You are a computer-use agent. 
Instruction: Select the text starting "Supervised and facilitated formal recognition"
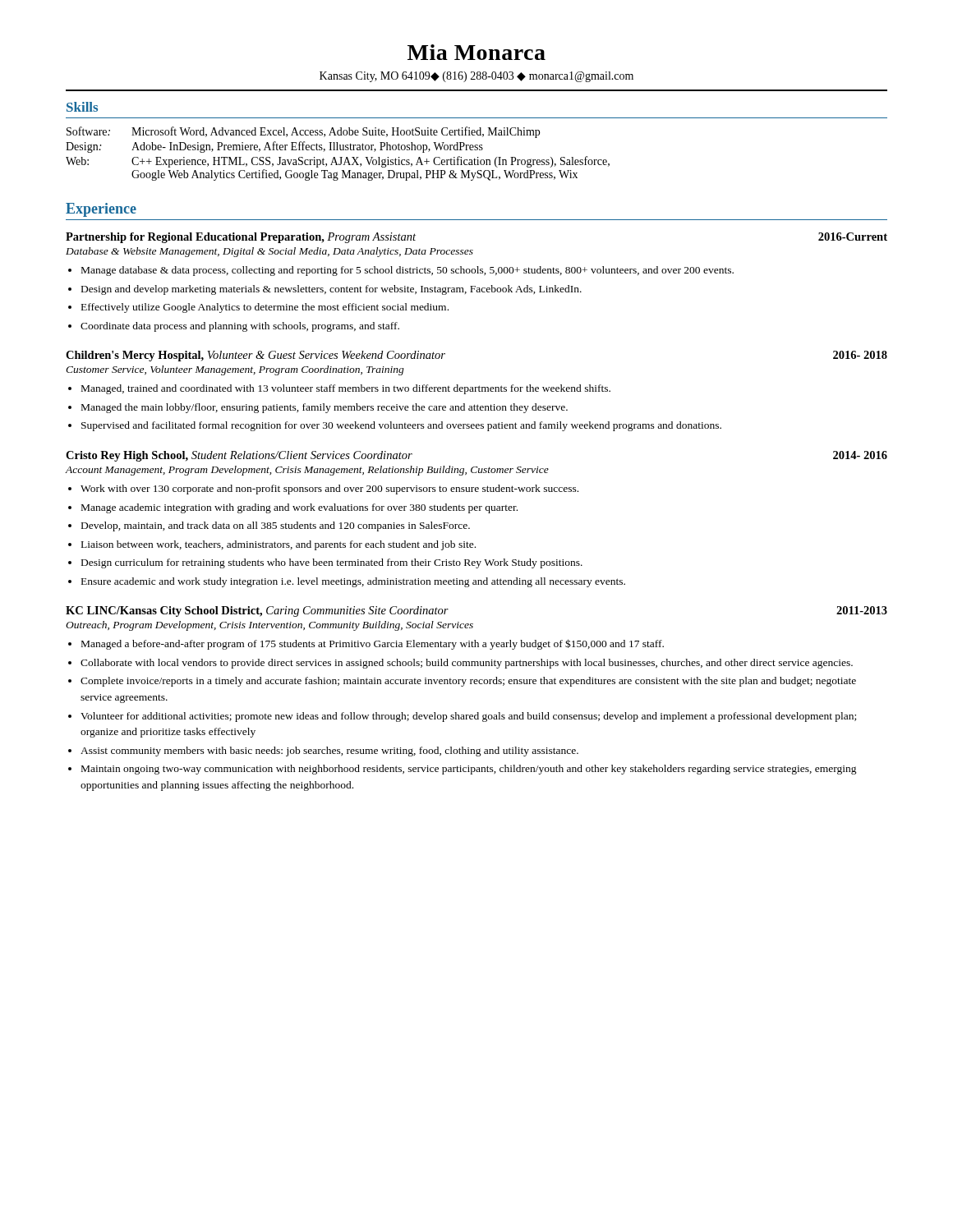coord(401,425)
